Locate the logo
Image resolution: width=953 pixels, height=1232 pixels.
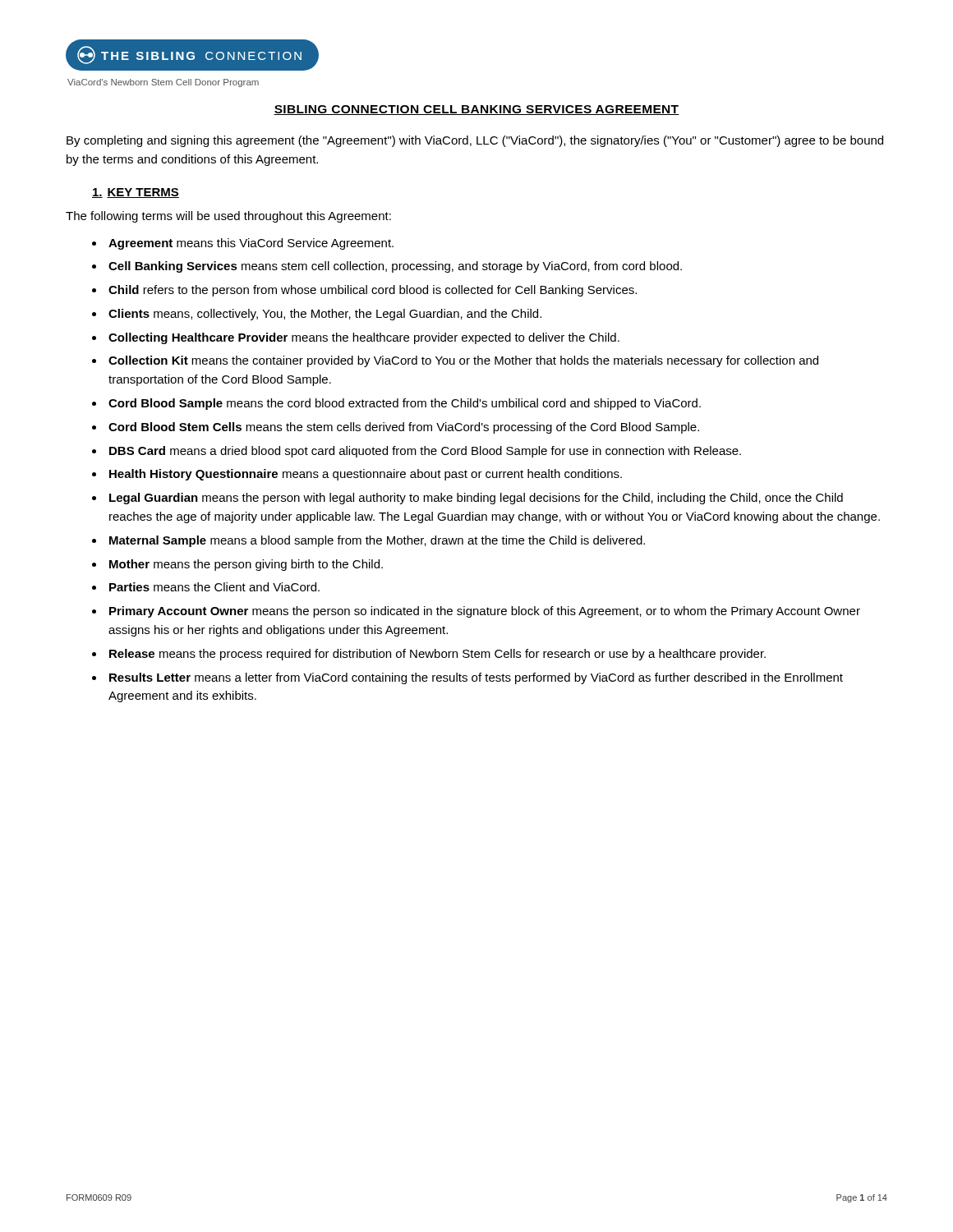coord(476,63)
